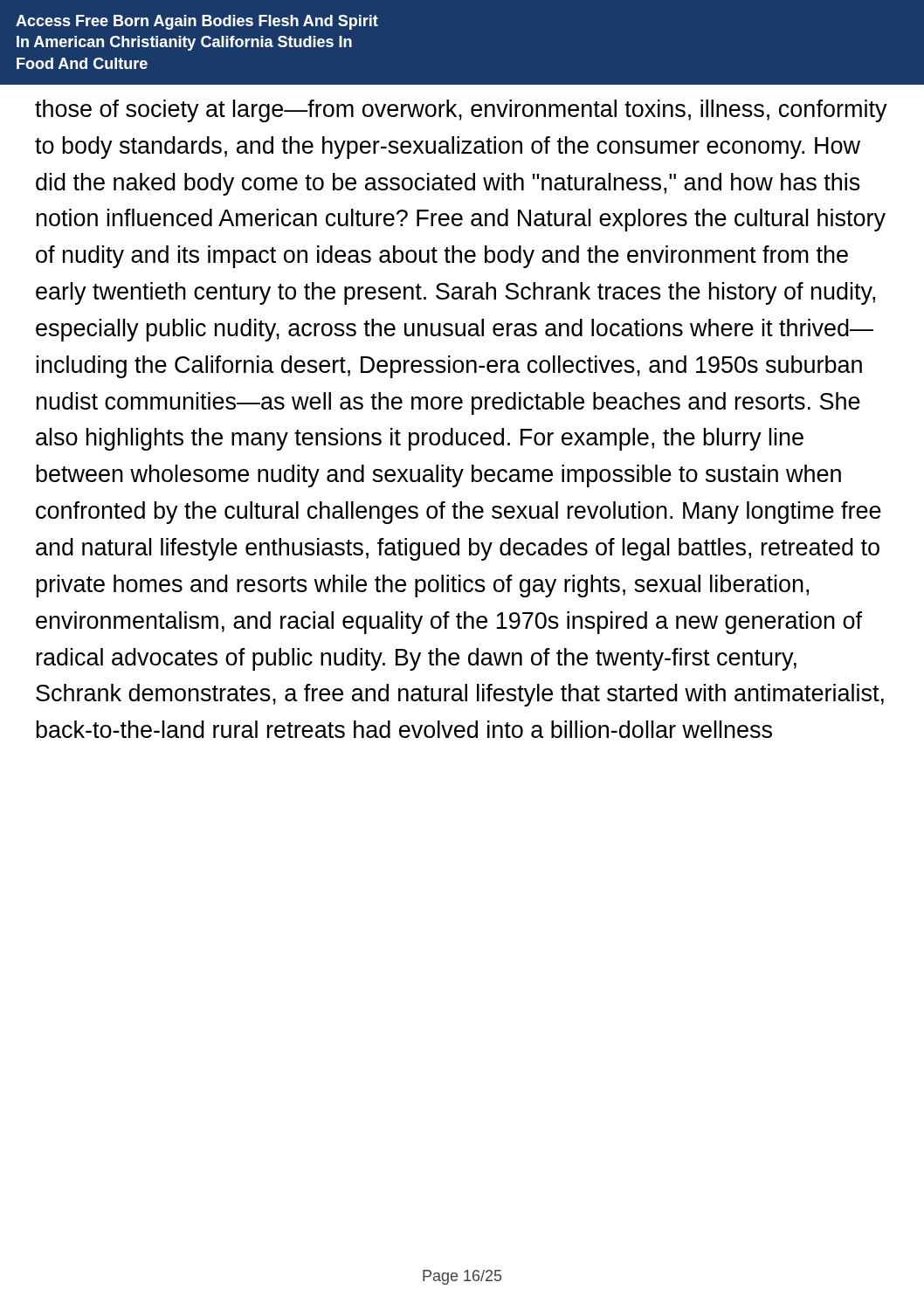
Task: Locate the block of text that opens with "those of society"
Action: tap(461, 420)
